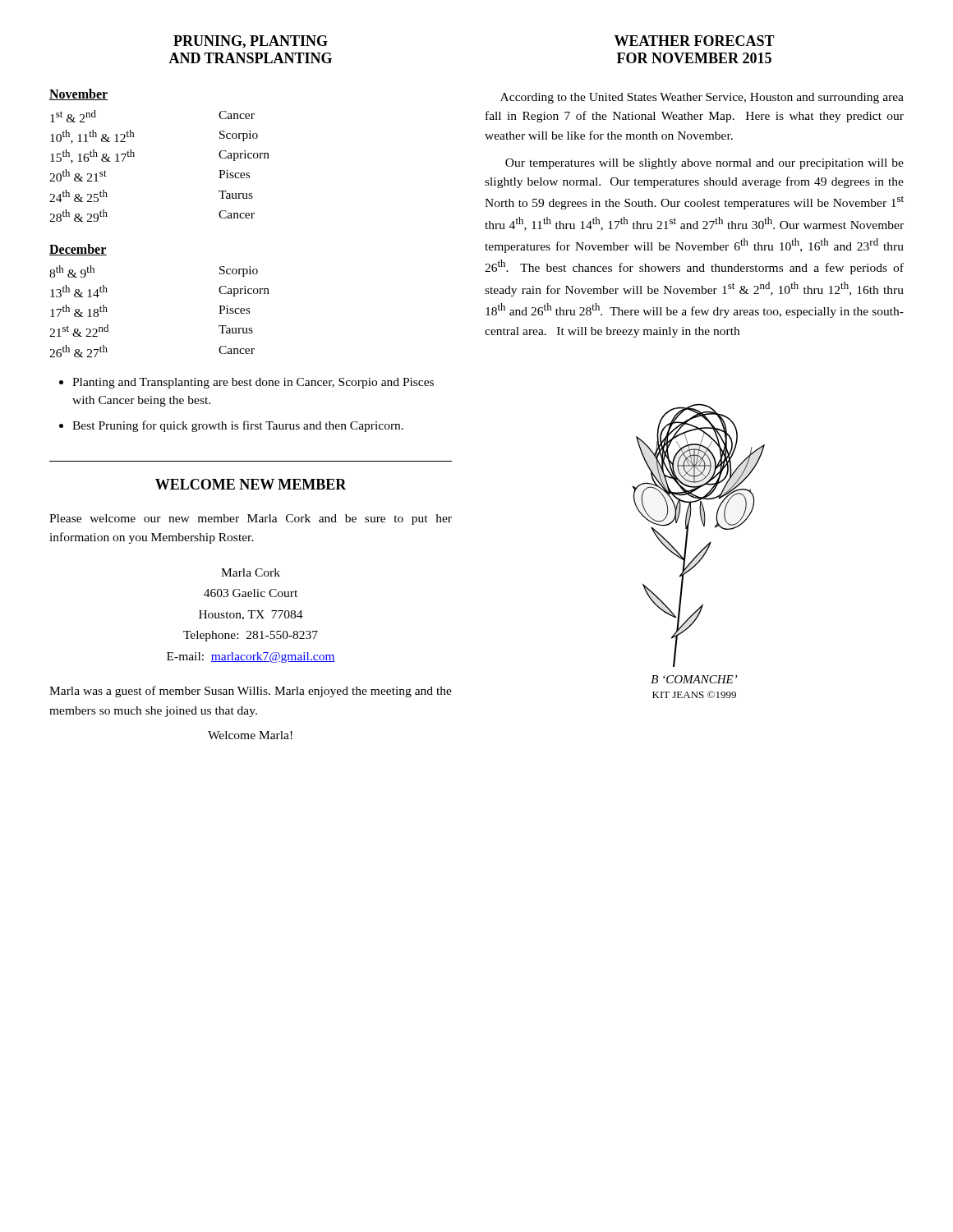
Task: Find the text starting "November 1st & 2nd Cancer 10th,"
Action: tap(251, 156)
